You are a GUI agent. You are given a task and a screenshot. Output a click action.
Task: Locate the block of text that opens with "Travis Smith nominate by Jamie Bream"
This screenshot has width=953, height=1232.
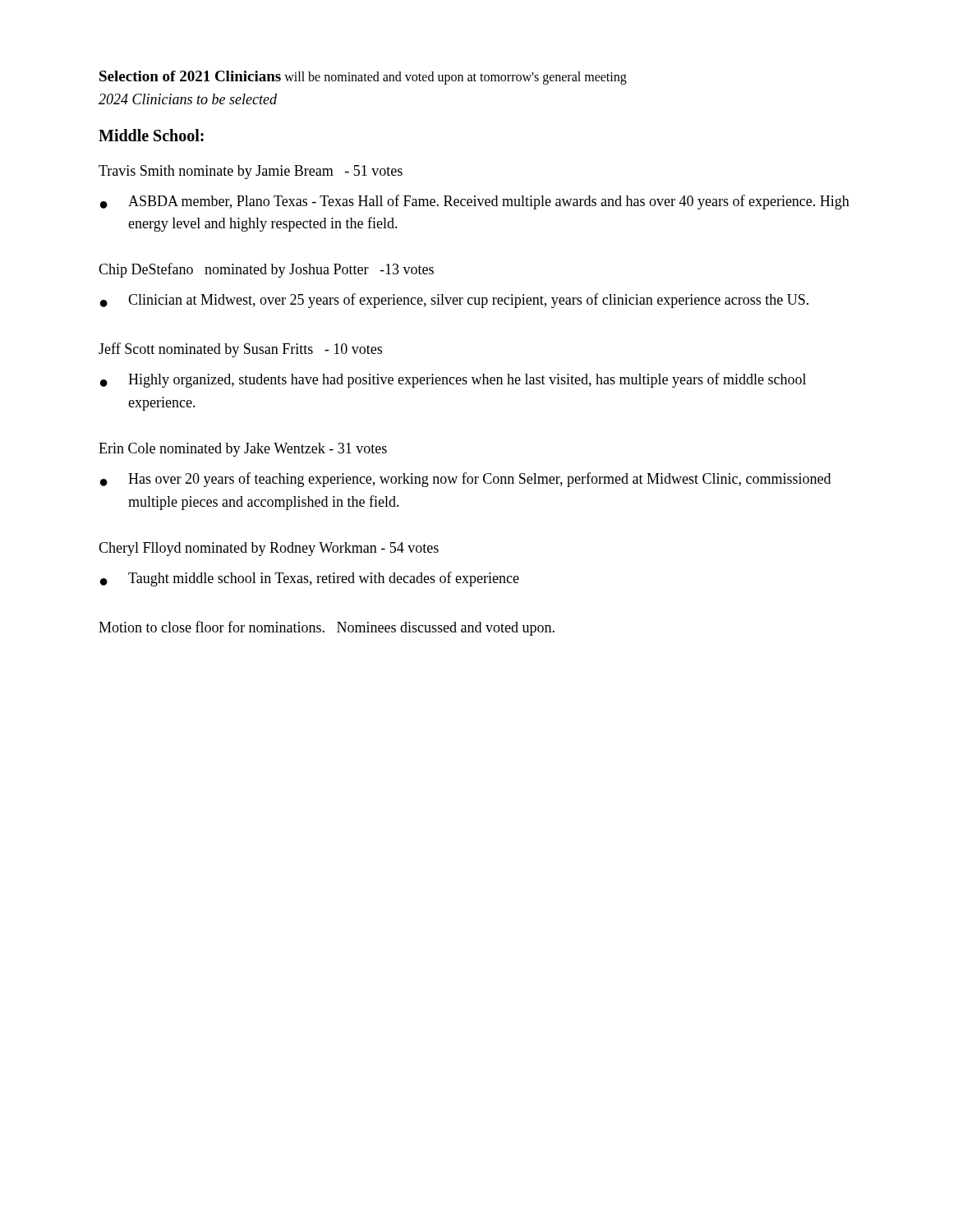[x=251, y=171]
